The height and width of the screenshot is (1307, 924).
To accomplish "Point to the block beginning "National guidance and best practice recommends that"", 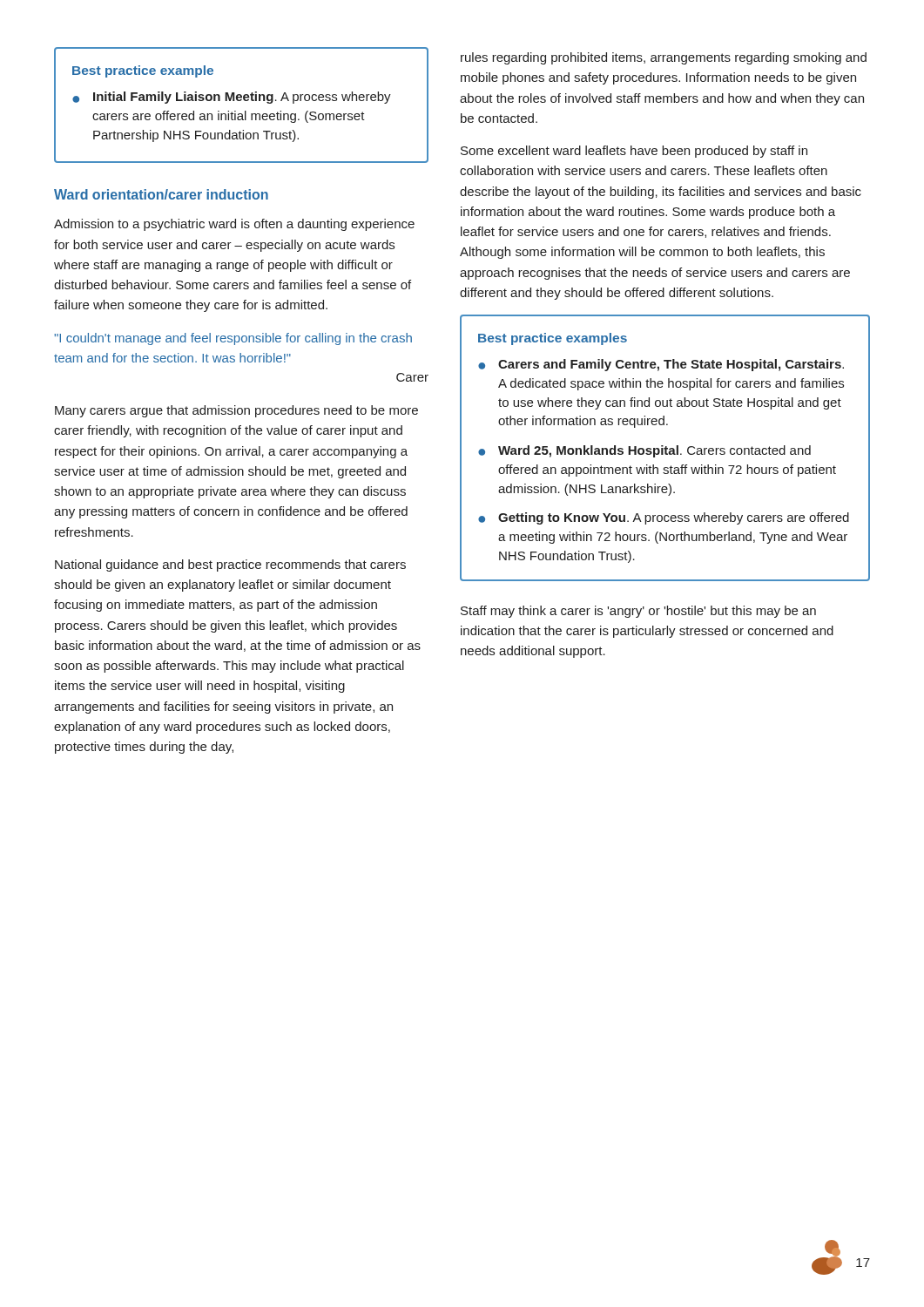I will click(x=237, y=655).
